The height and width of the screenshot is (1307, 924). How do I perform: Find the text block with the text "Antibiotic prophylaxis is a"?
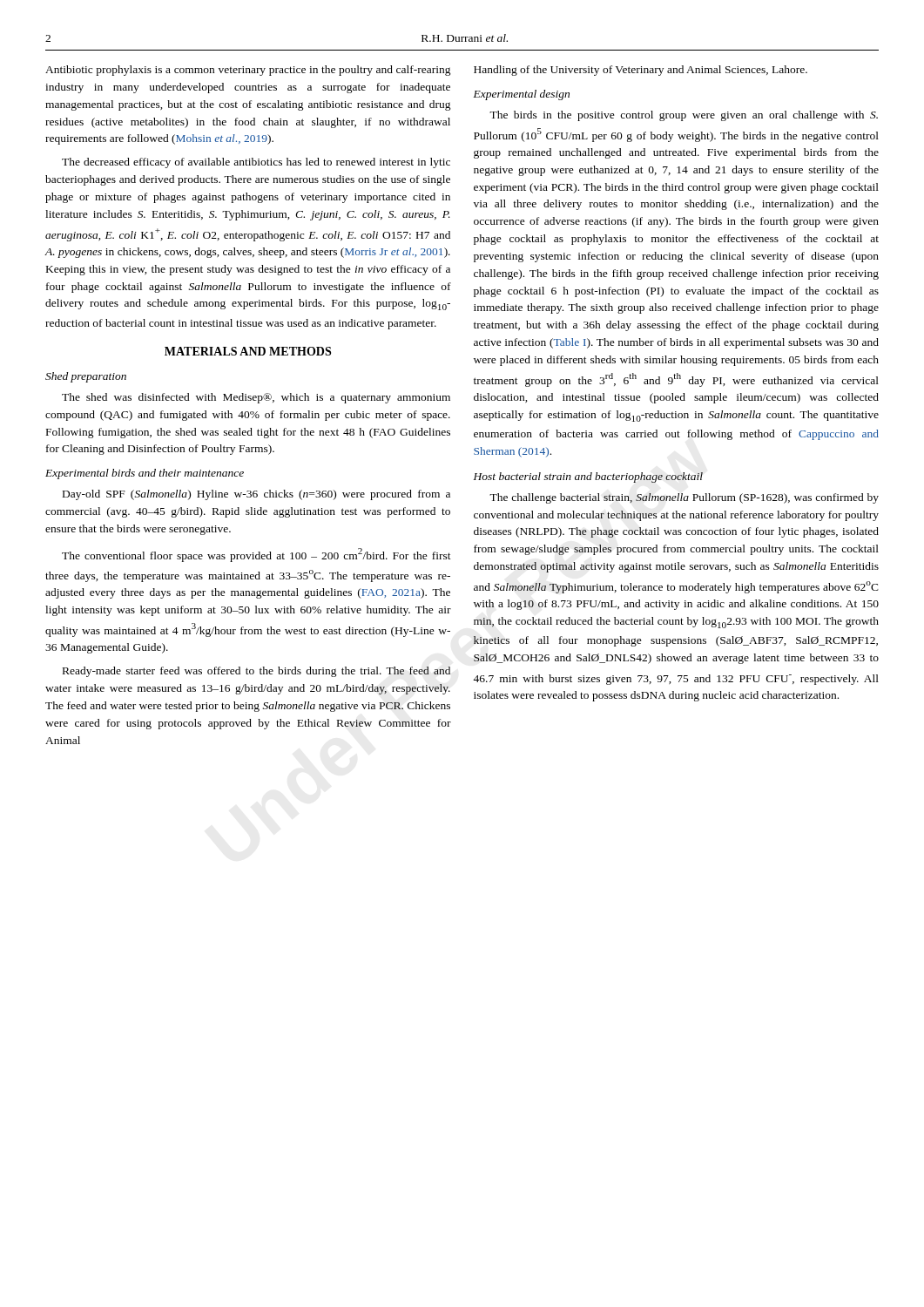248,104
